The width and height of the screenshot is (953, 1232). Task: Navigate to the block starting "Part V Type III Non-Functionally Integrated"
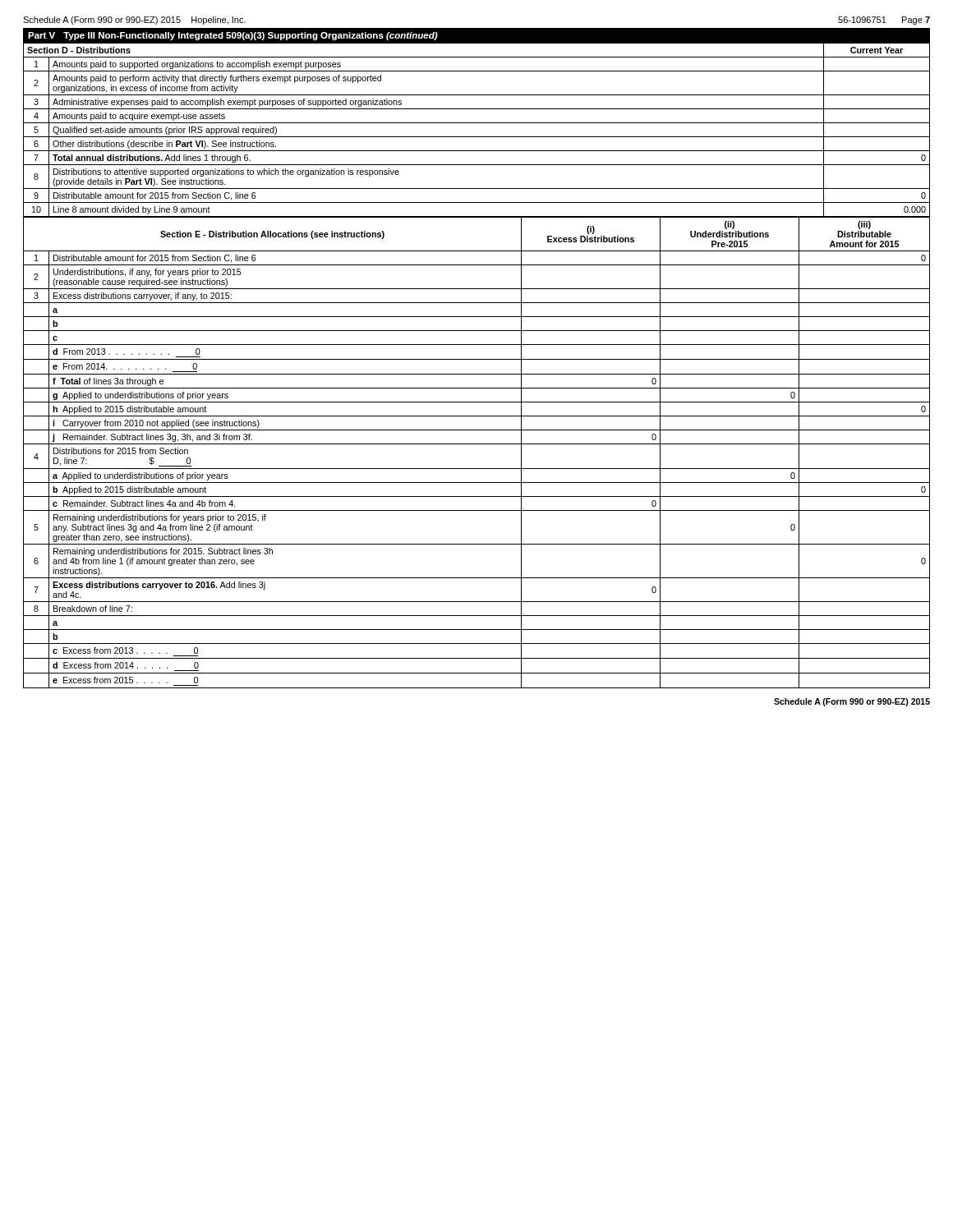(233, 35)
